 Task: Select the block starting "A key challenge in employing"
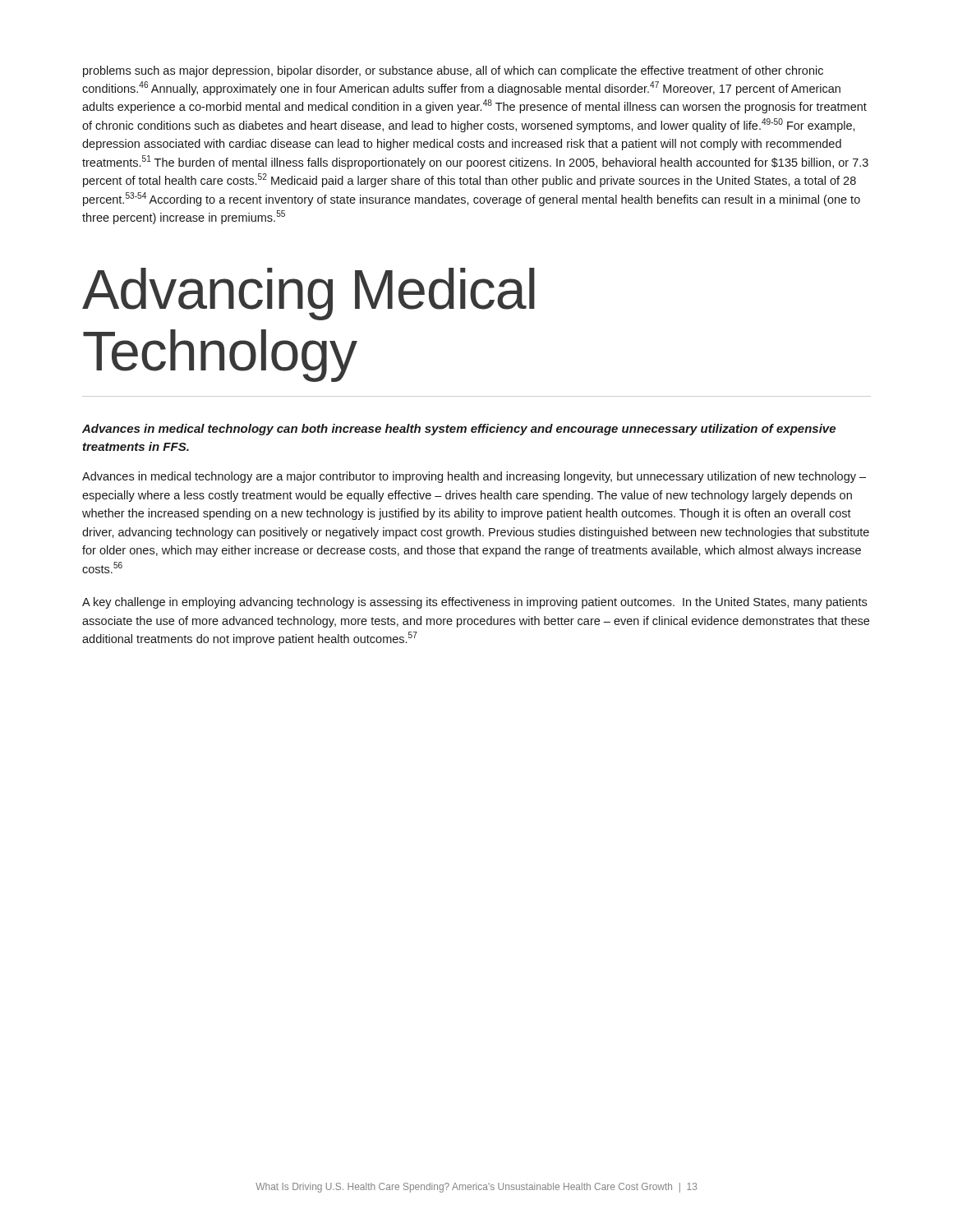point(476,621)
